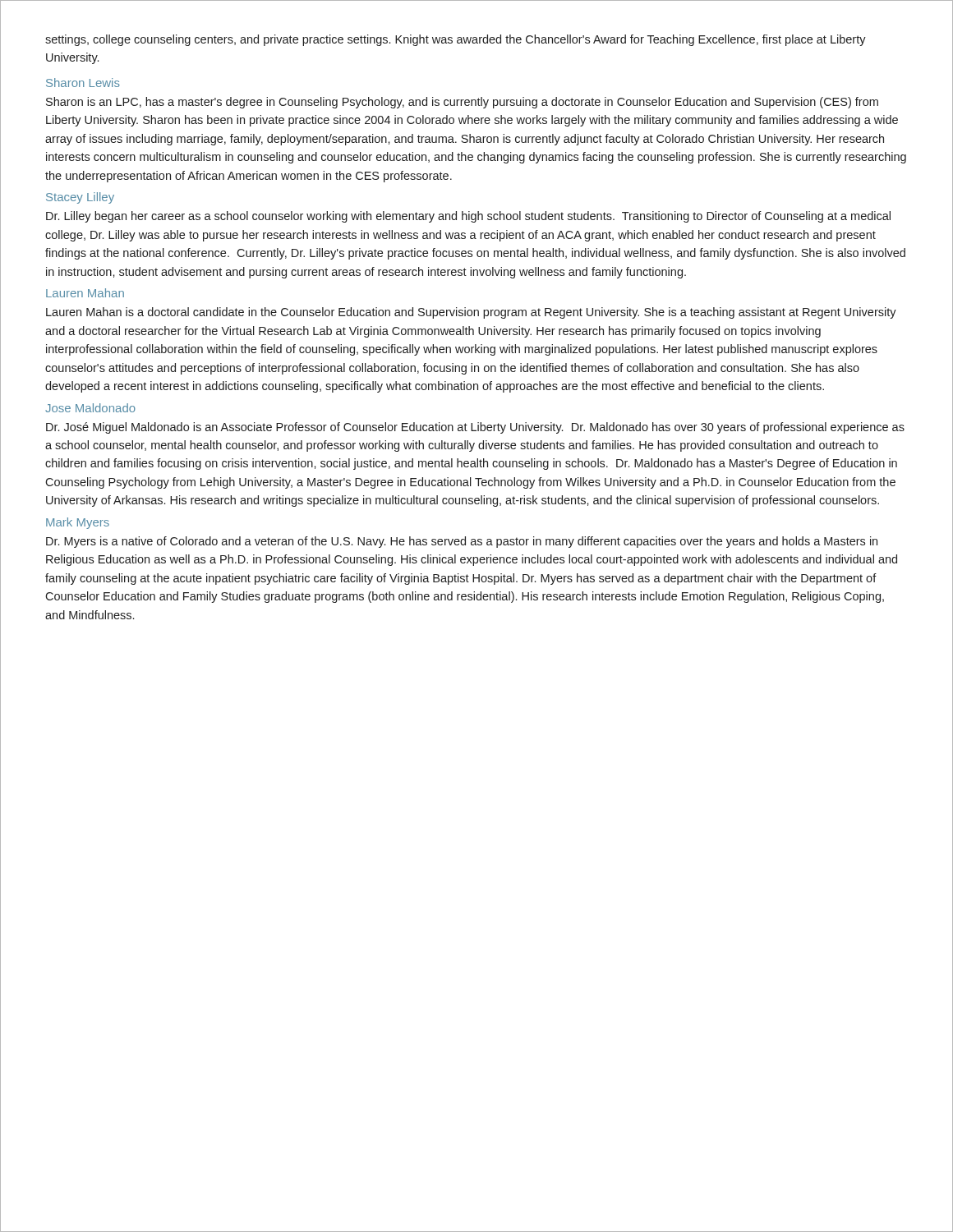Viewport: 953px width, 1232px height.
Task: Point to the block beginning "Lauren Mahan is a doctoral candidate in the"
Action: coord(471,349)
